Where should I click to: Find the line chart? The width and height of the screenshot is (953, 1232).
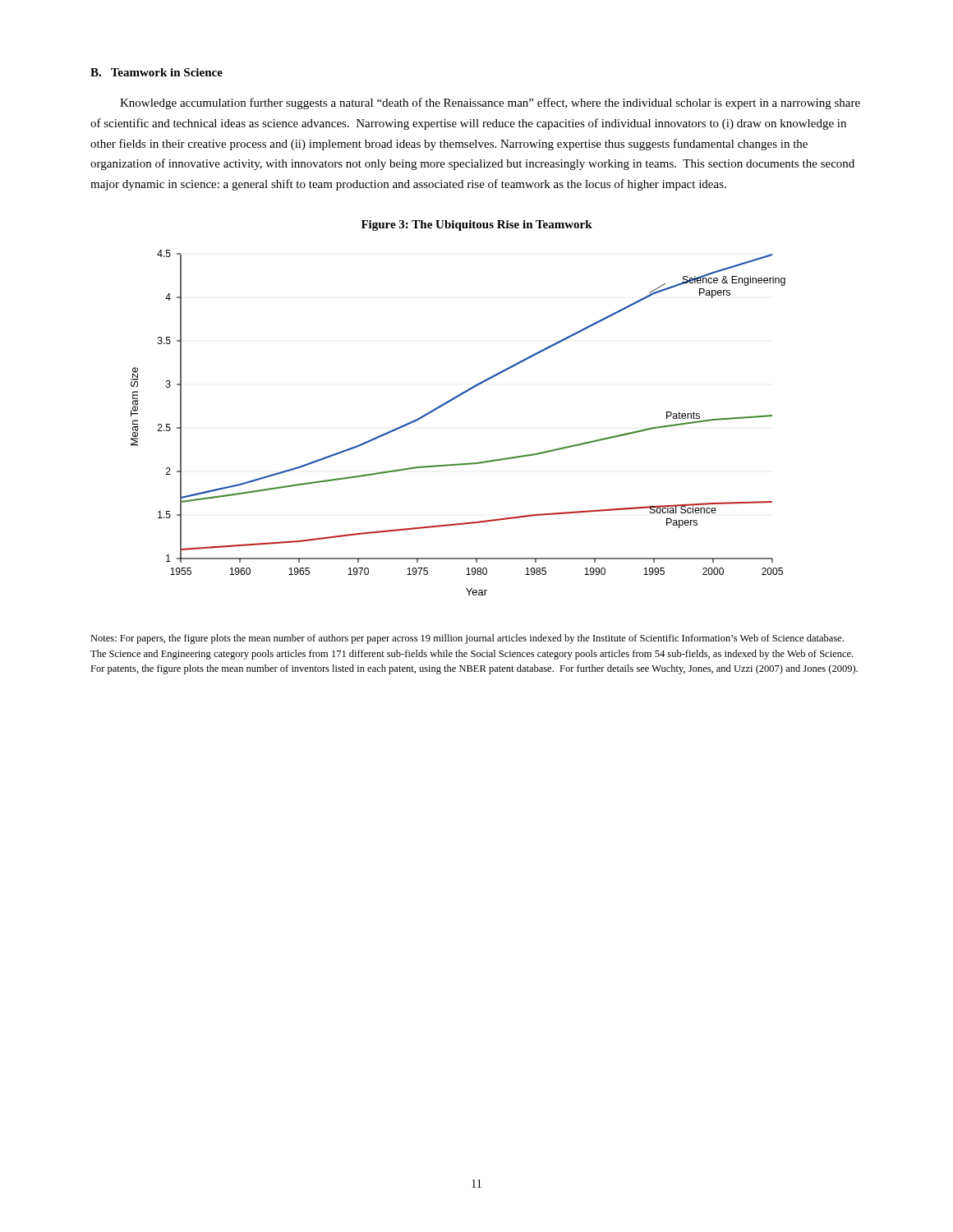coord(476,429)
